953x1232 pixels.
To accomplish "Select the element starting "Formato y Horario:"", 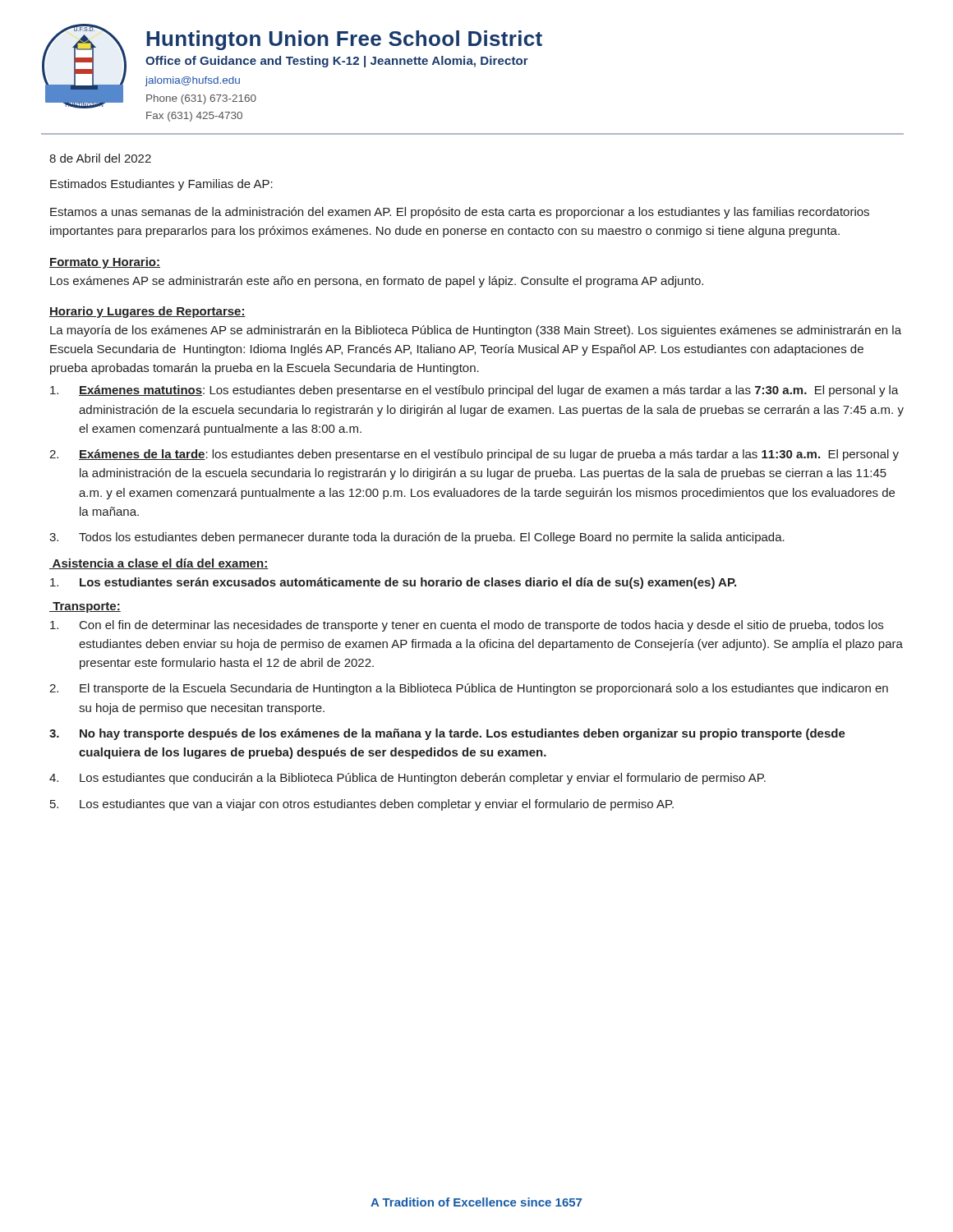I will pyautogui.click(x=105, y=262).
